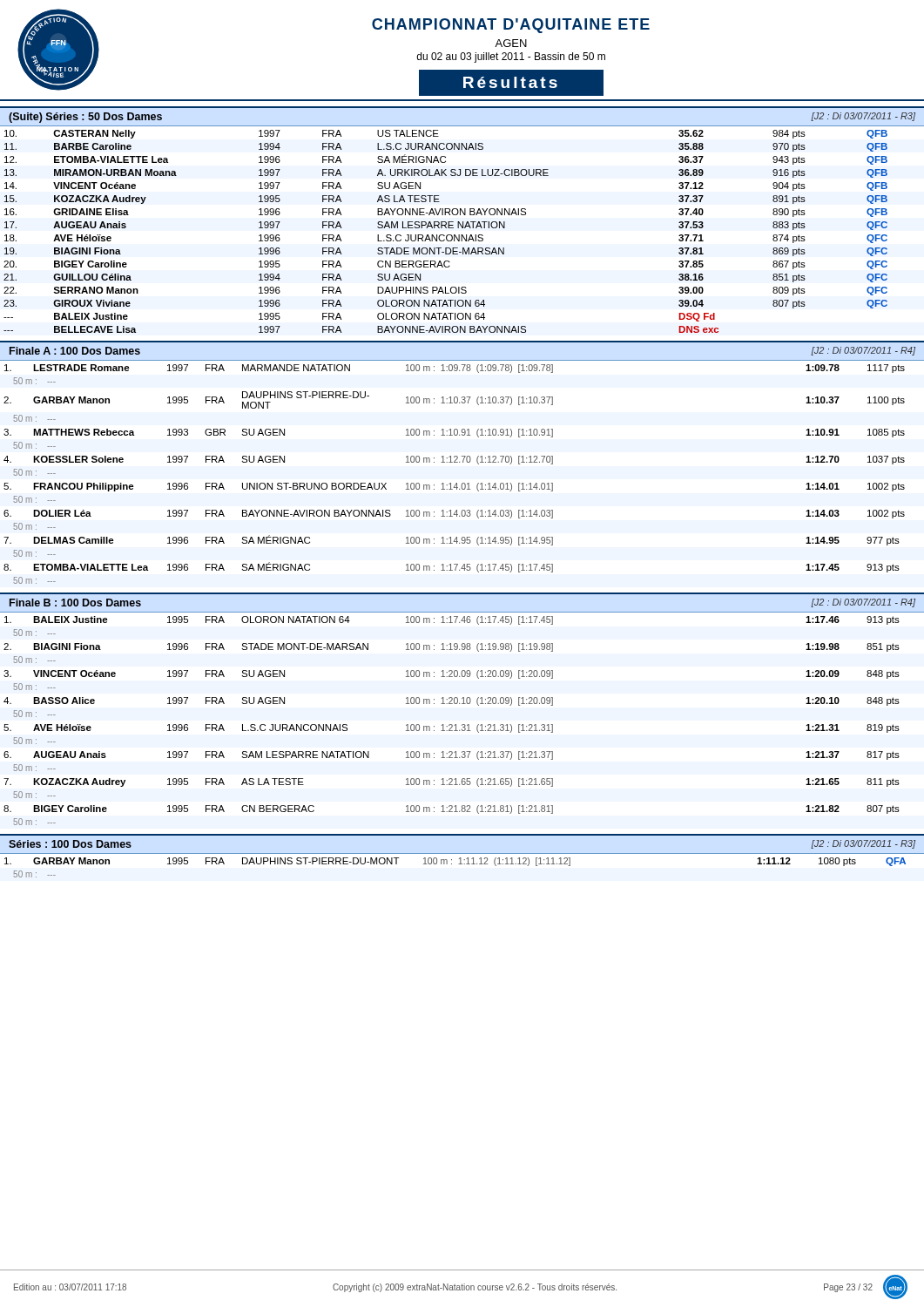This screenshot has height=1307, width=924.
Task: Locate the table with the text "GUILLOU Célina"
Action: click(x=462, y=231)
